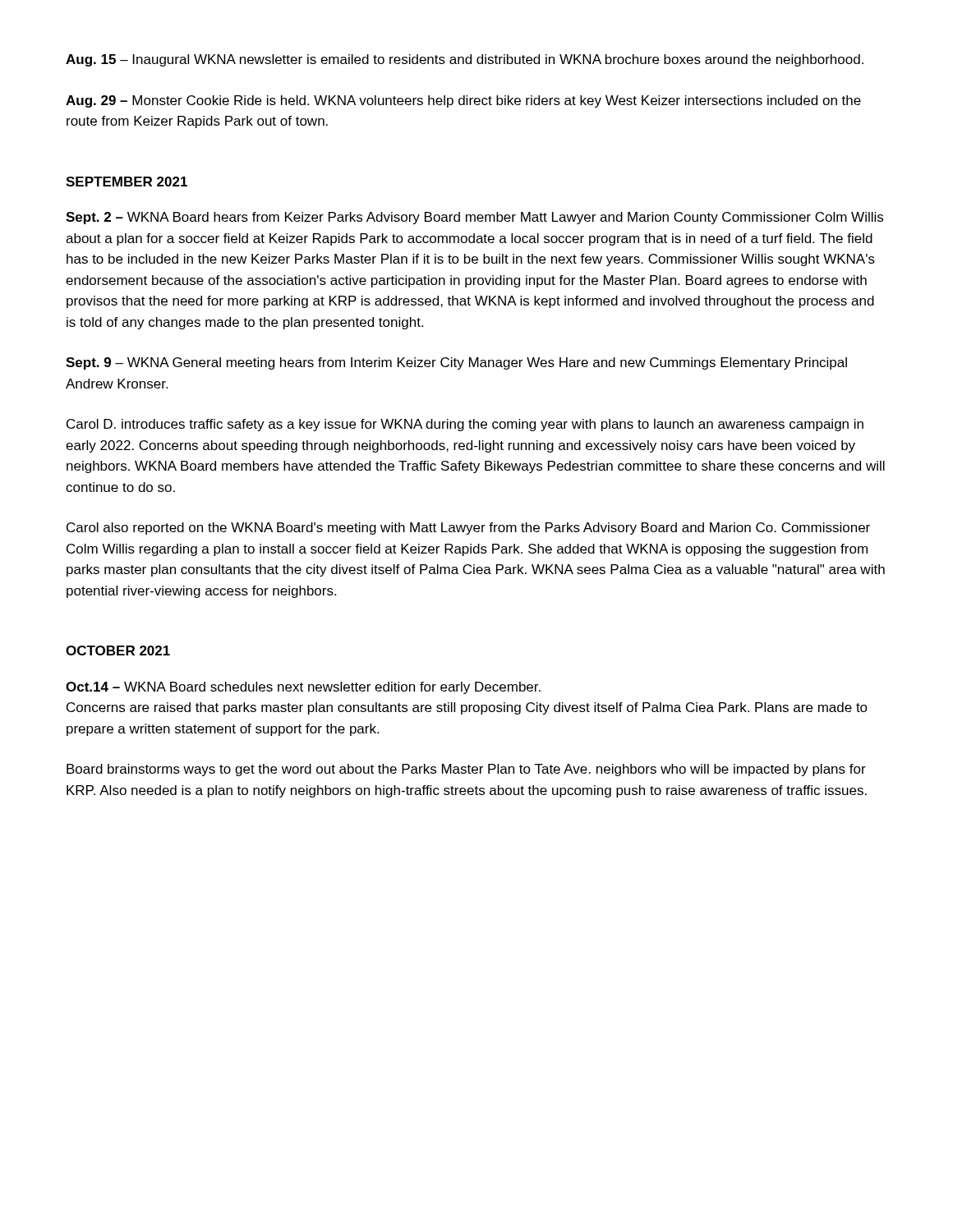Locate the element starting "Board brainstorms ways to"
Viewport: 953px width, 1232px height.
pos(467,780)
